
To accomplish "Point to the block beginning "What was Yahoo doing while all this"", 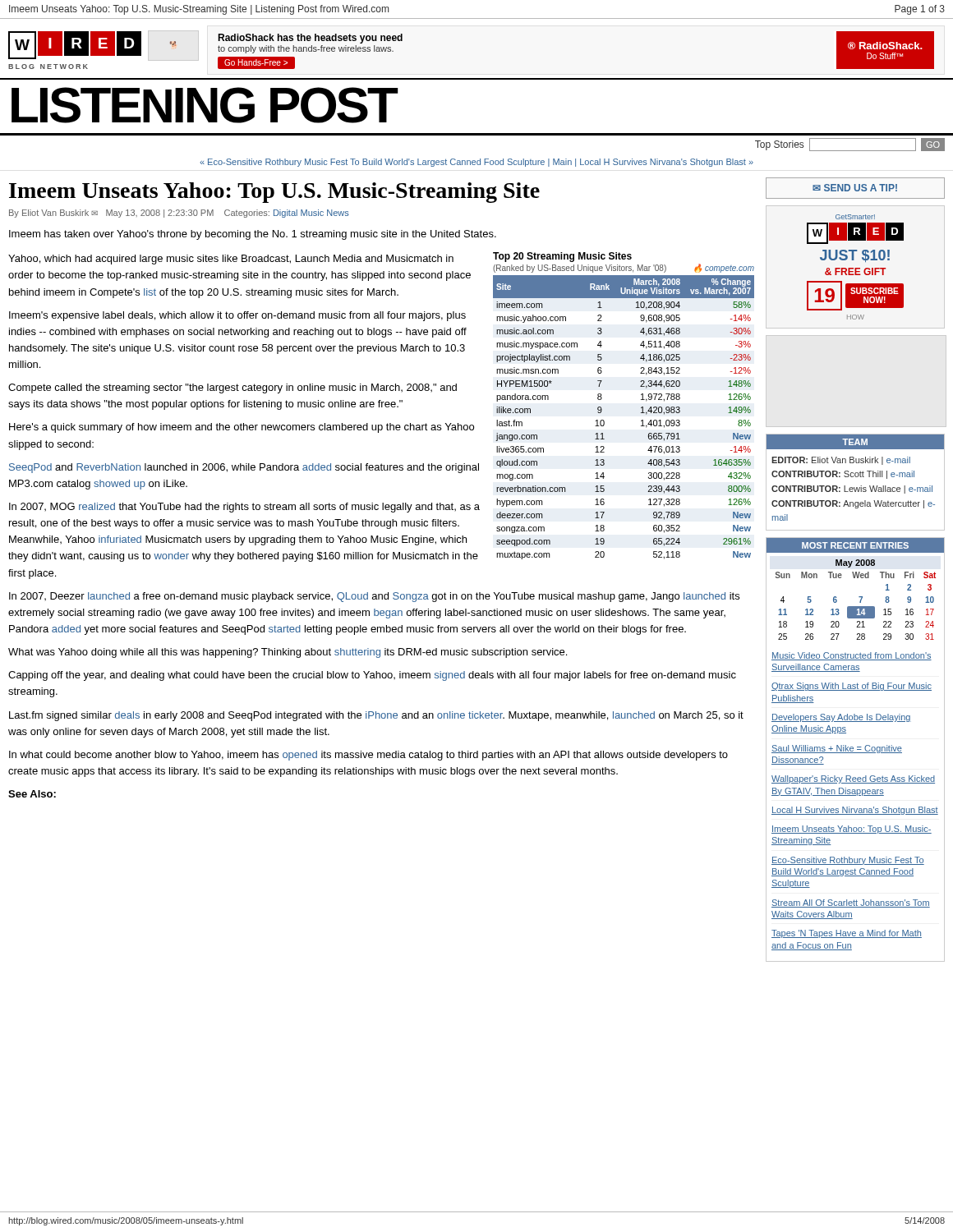I will [288, 652].
